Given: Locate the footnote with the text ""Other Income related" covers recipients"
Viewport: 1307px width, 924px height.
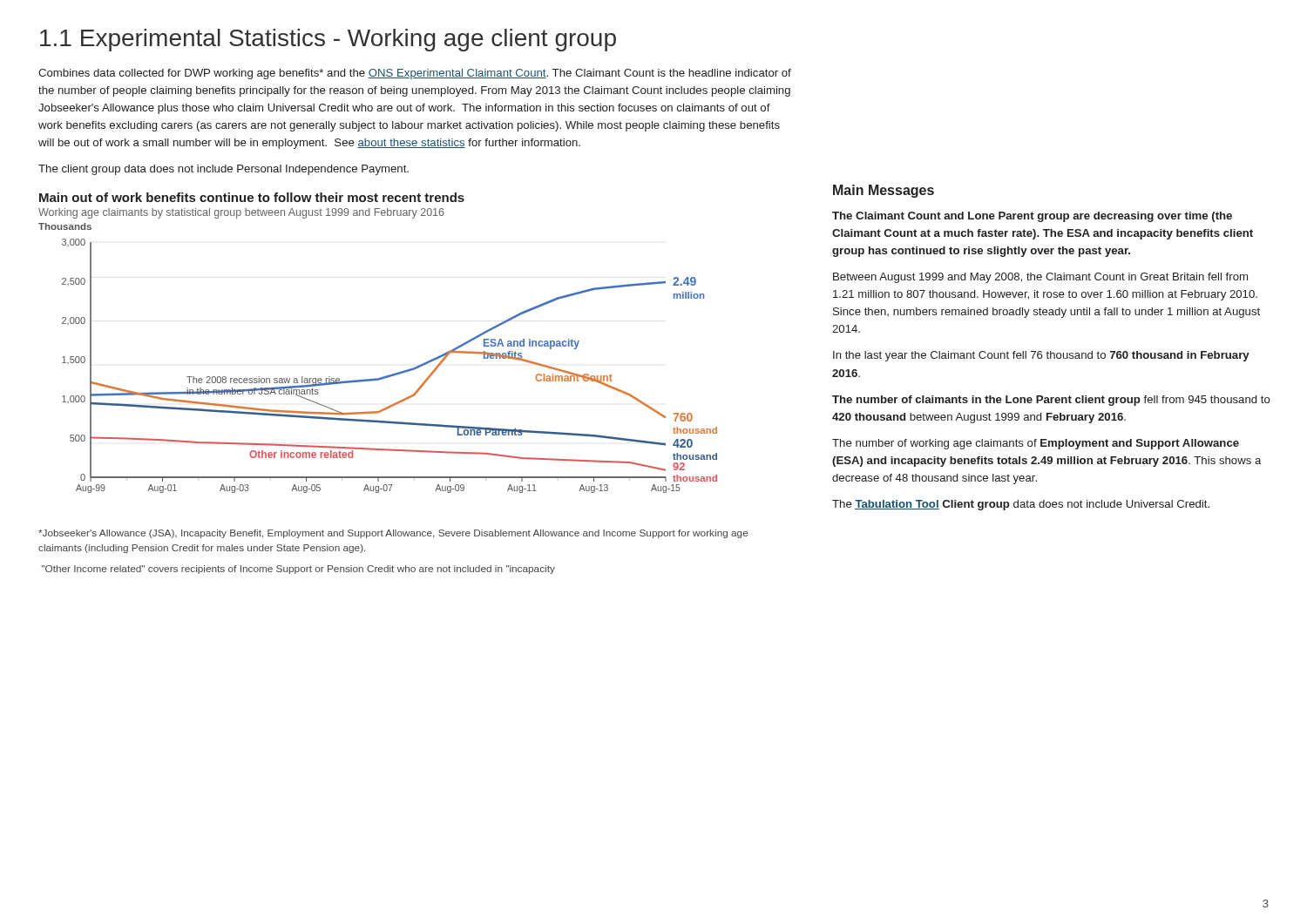Looking at the screenshot, I should tap(297, 568).
